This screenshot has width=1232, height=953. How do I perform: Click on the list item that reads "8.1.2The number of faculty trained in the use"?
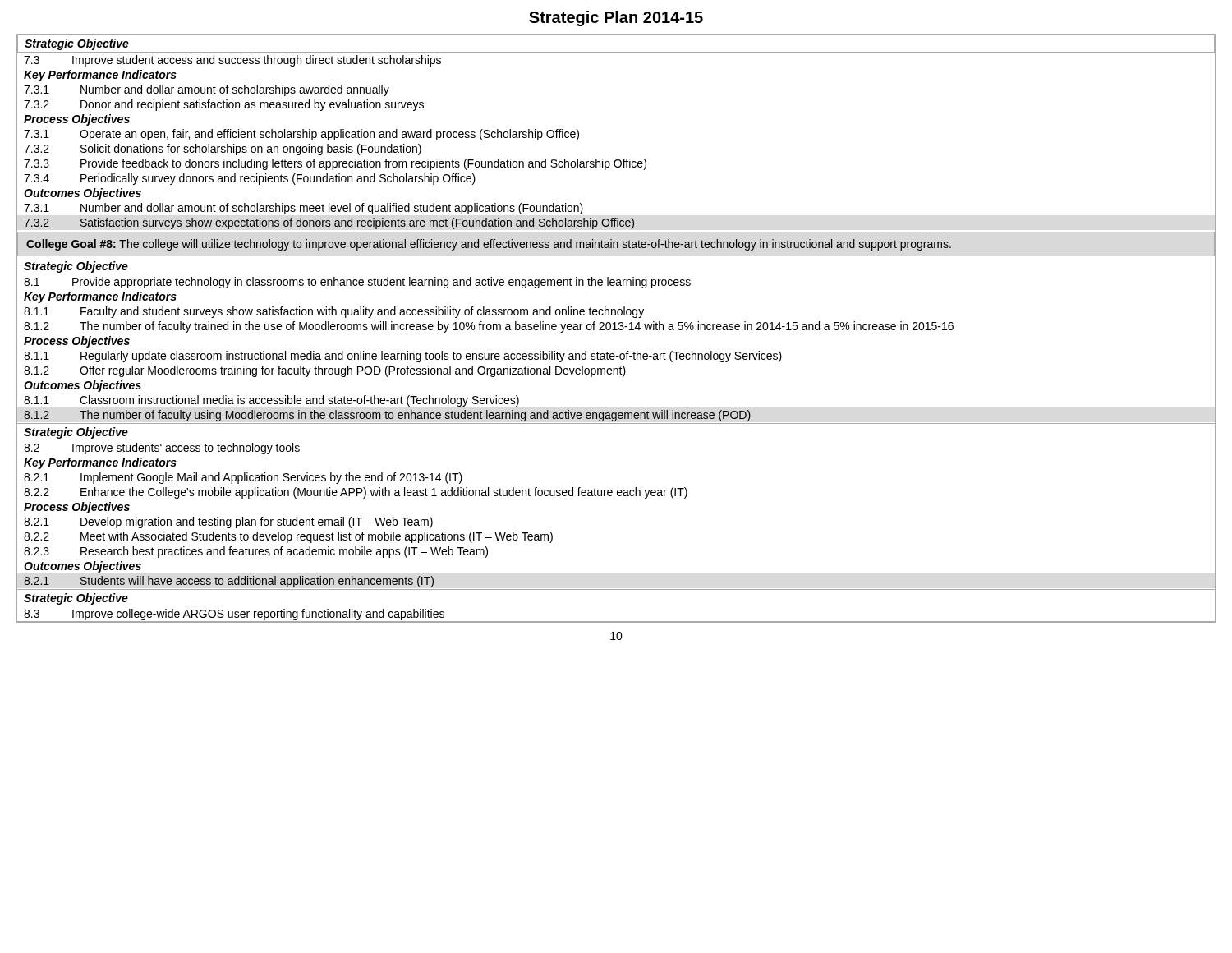pos(489,326)
